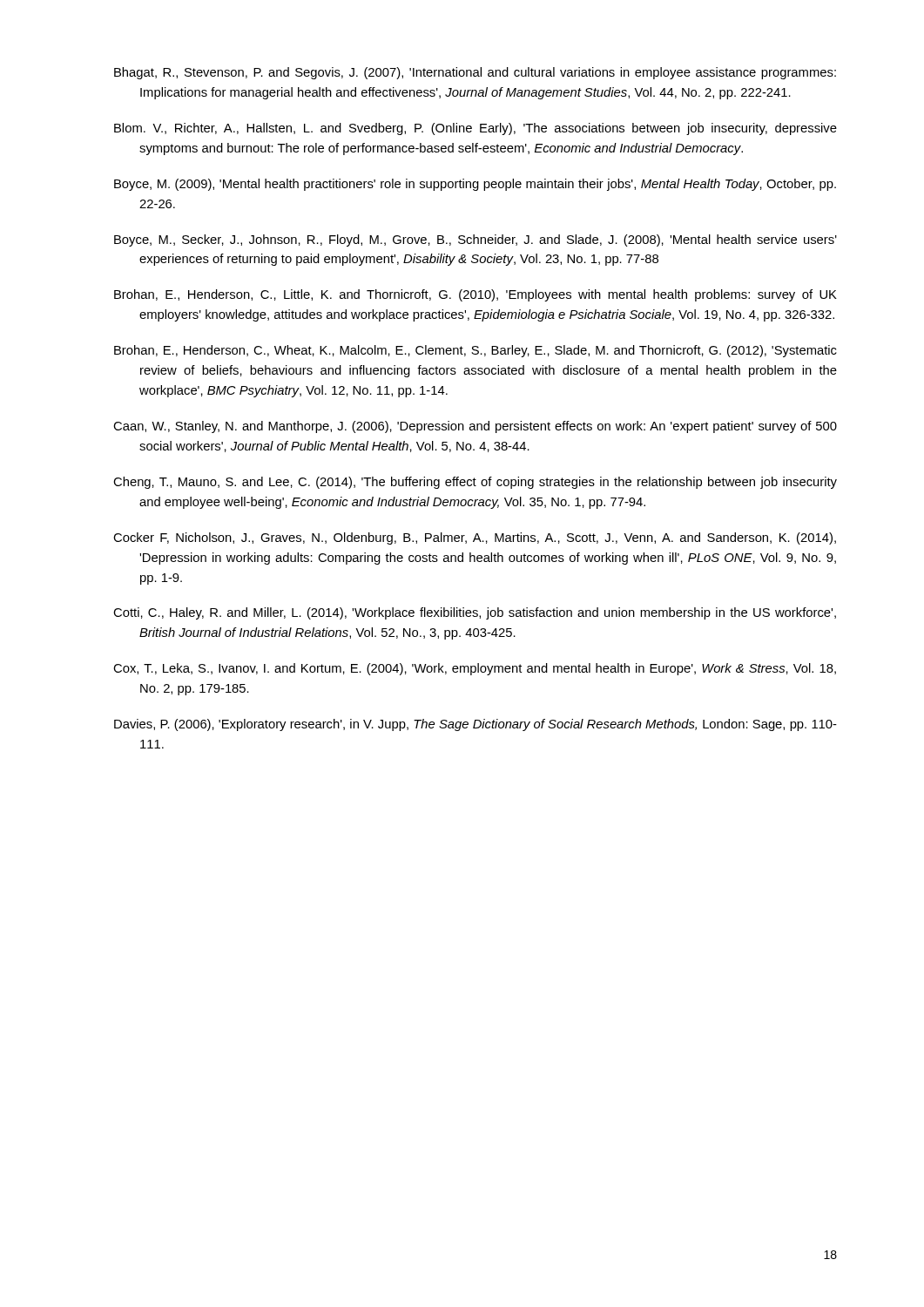Select the list item that reads "Bhagat, R., Stevenson, P. and"
The height and width of the screenshot is (1307, 924).
[475, 82]
